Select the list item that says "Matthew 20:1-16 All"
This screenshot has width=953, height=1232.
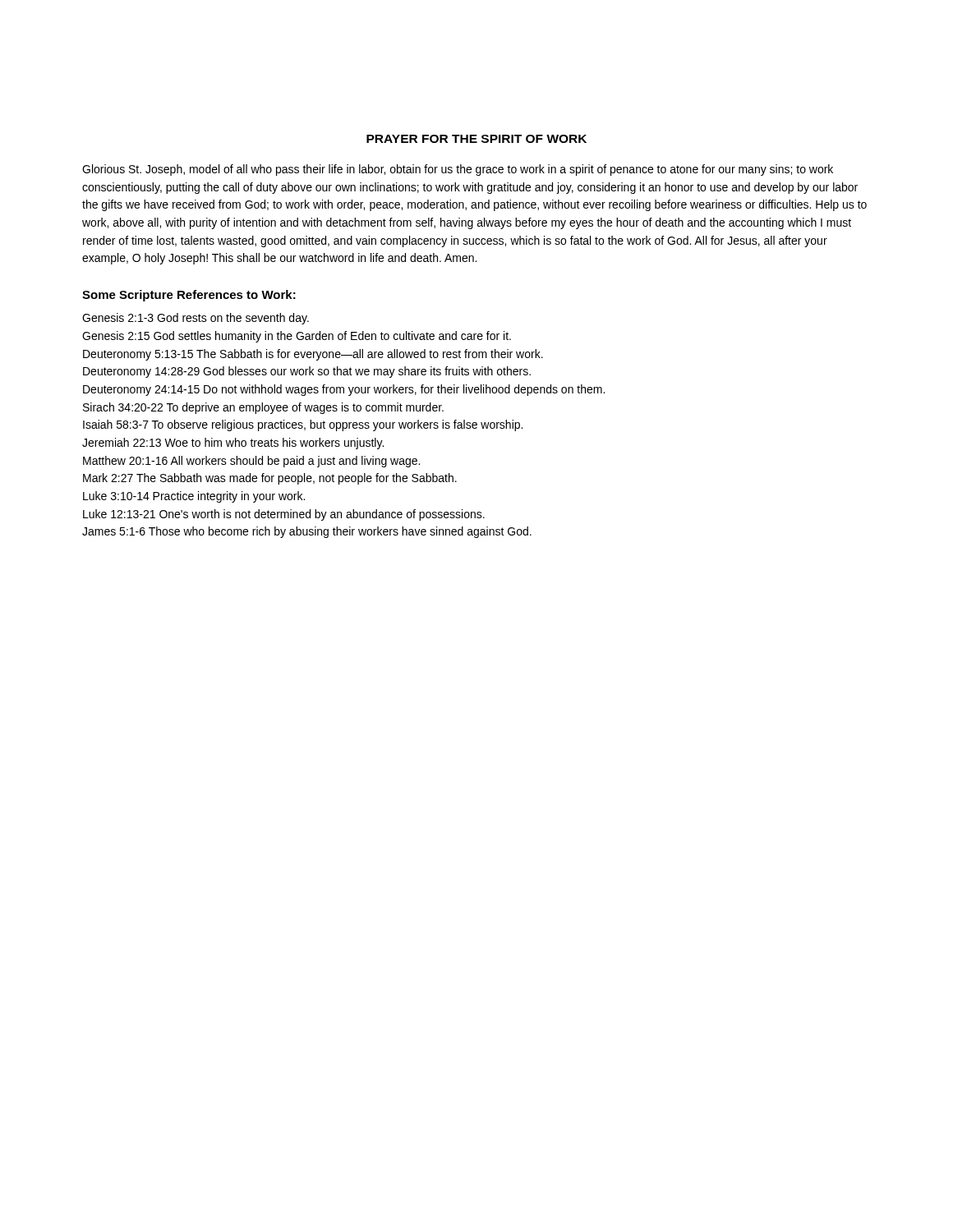coord(252,460)
